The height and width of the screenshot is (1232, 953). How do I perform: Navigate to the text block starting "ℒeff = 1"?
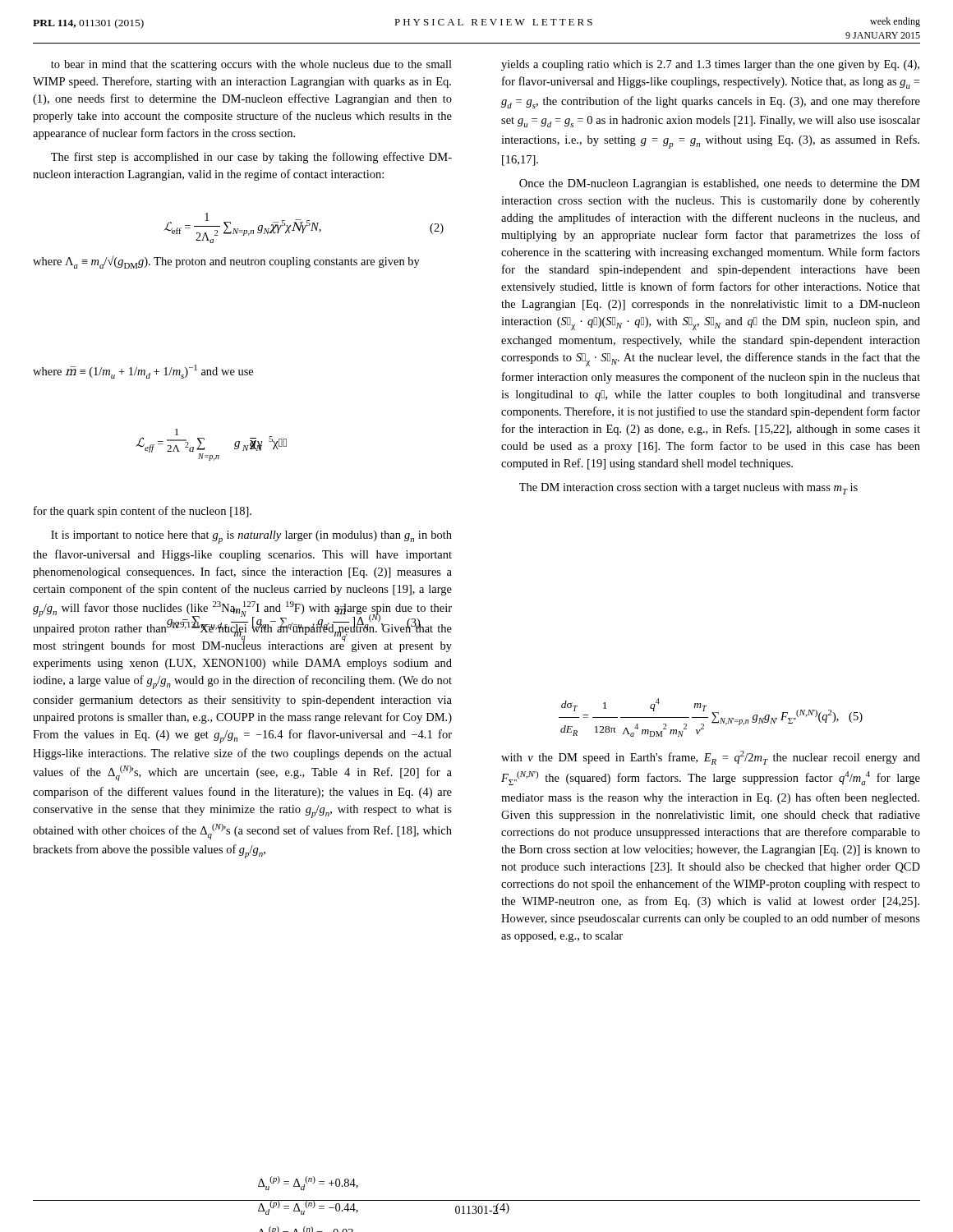click(x=242, y=228)
